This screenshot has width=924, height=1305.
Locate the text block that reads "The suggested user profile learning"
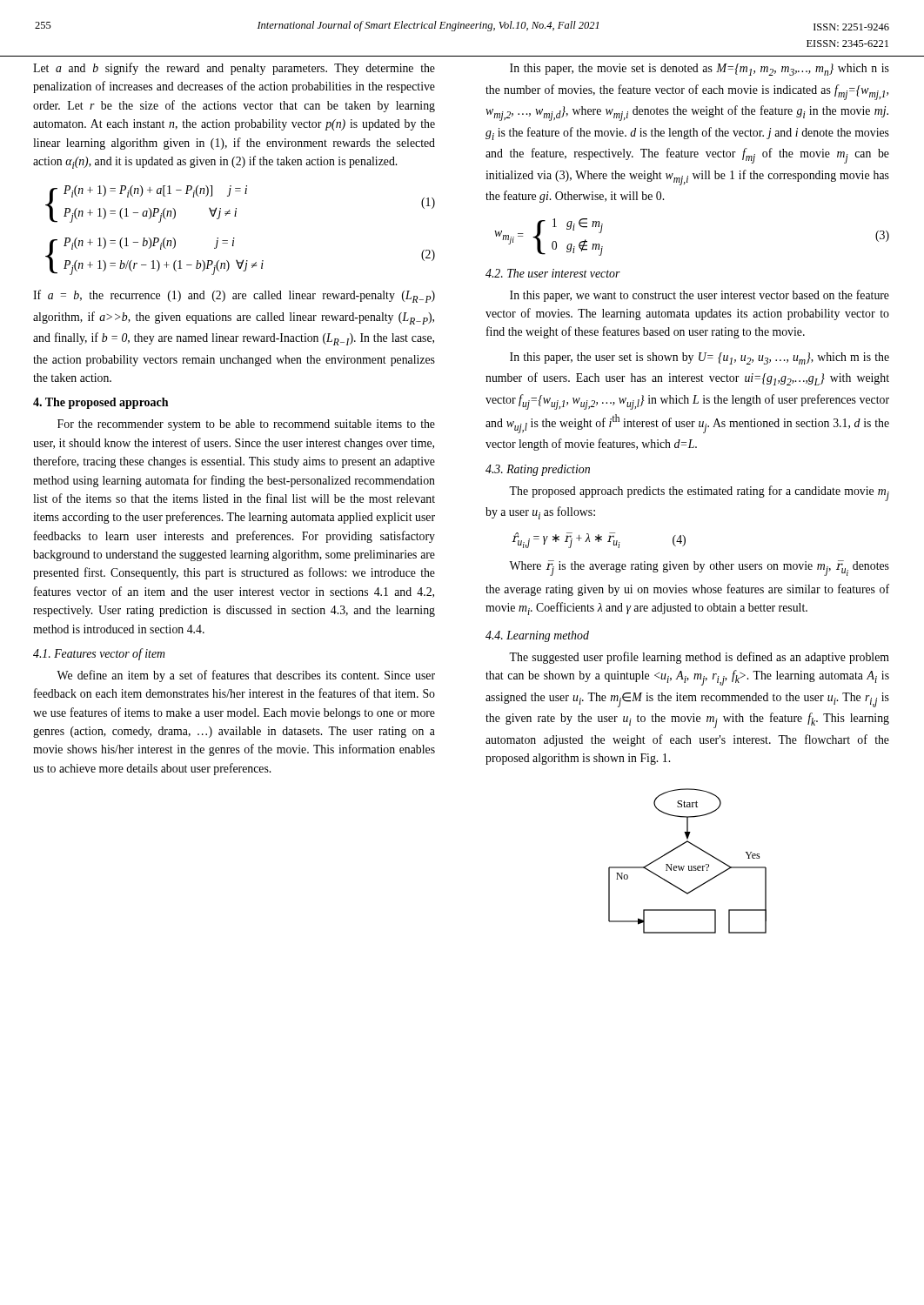click(687, 708)
